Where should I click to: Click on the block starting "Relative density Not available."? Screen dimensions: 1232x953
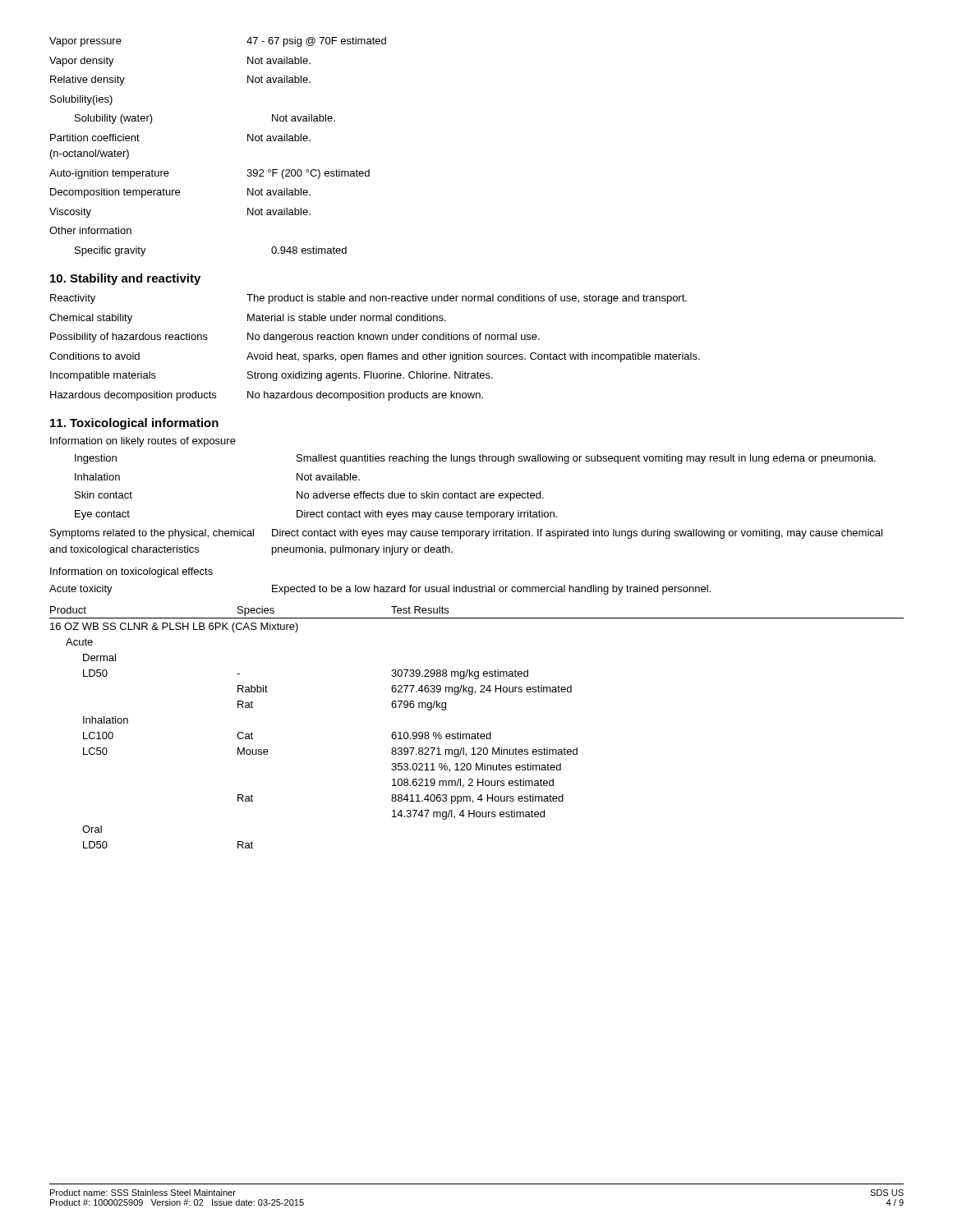92,80
